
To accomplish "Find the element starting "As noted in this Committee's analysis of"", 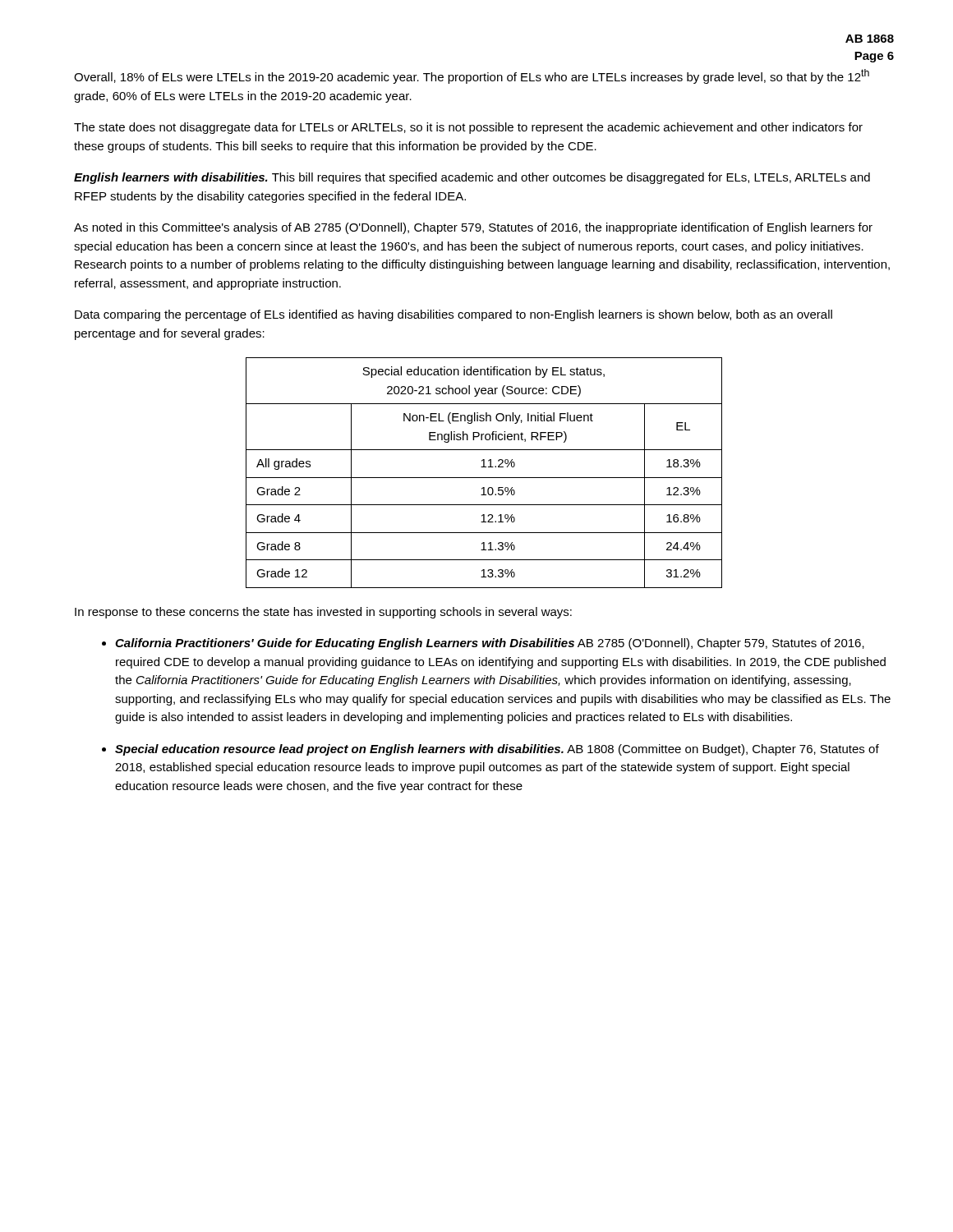I will [482, 255].
